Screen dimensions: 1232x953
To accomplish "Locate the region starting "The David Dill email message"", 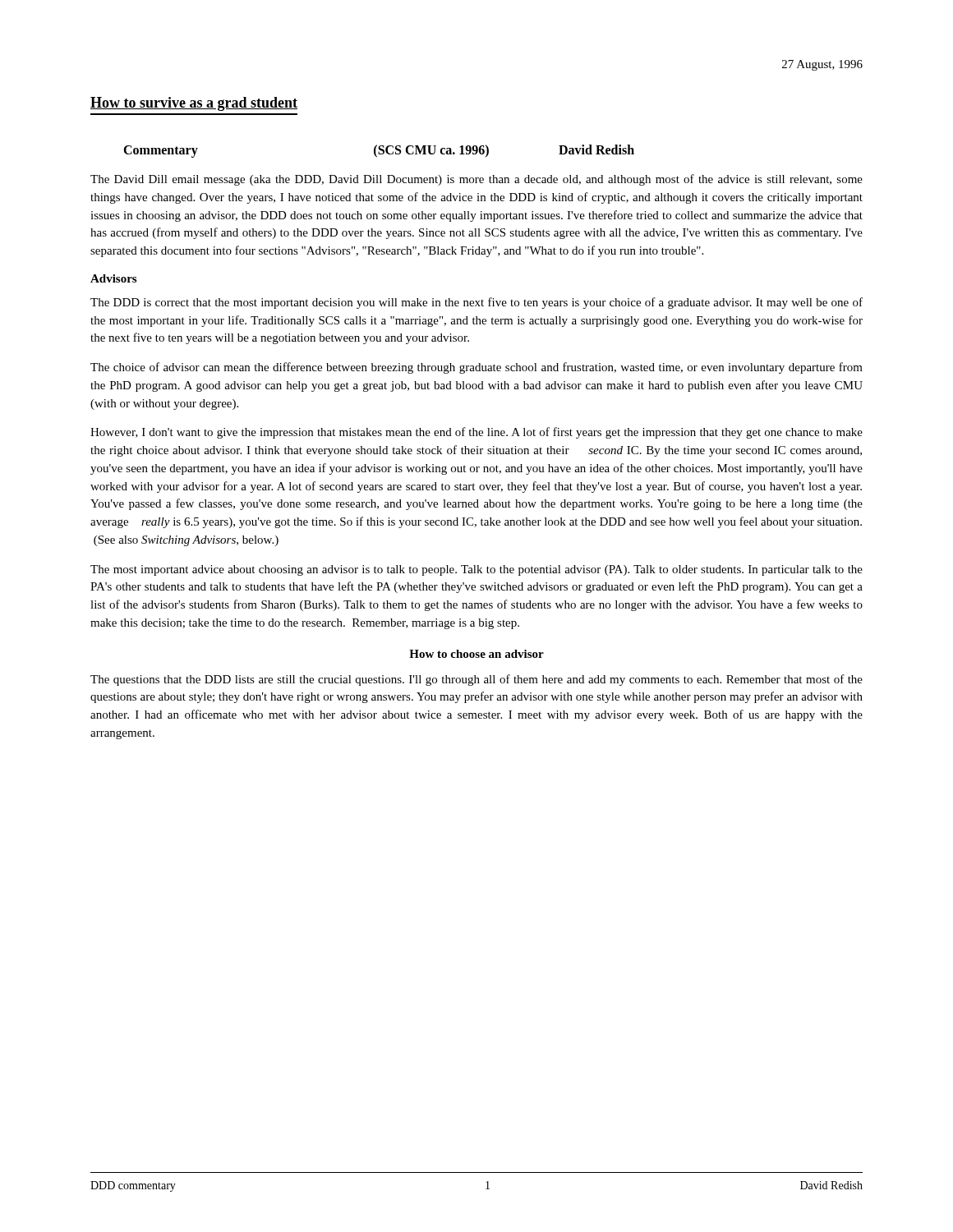I will coord(476,215).
